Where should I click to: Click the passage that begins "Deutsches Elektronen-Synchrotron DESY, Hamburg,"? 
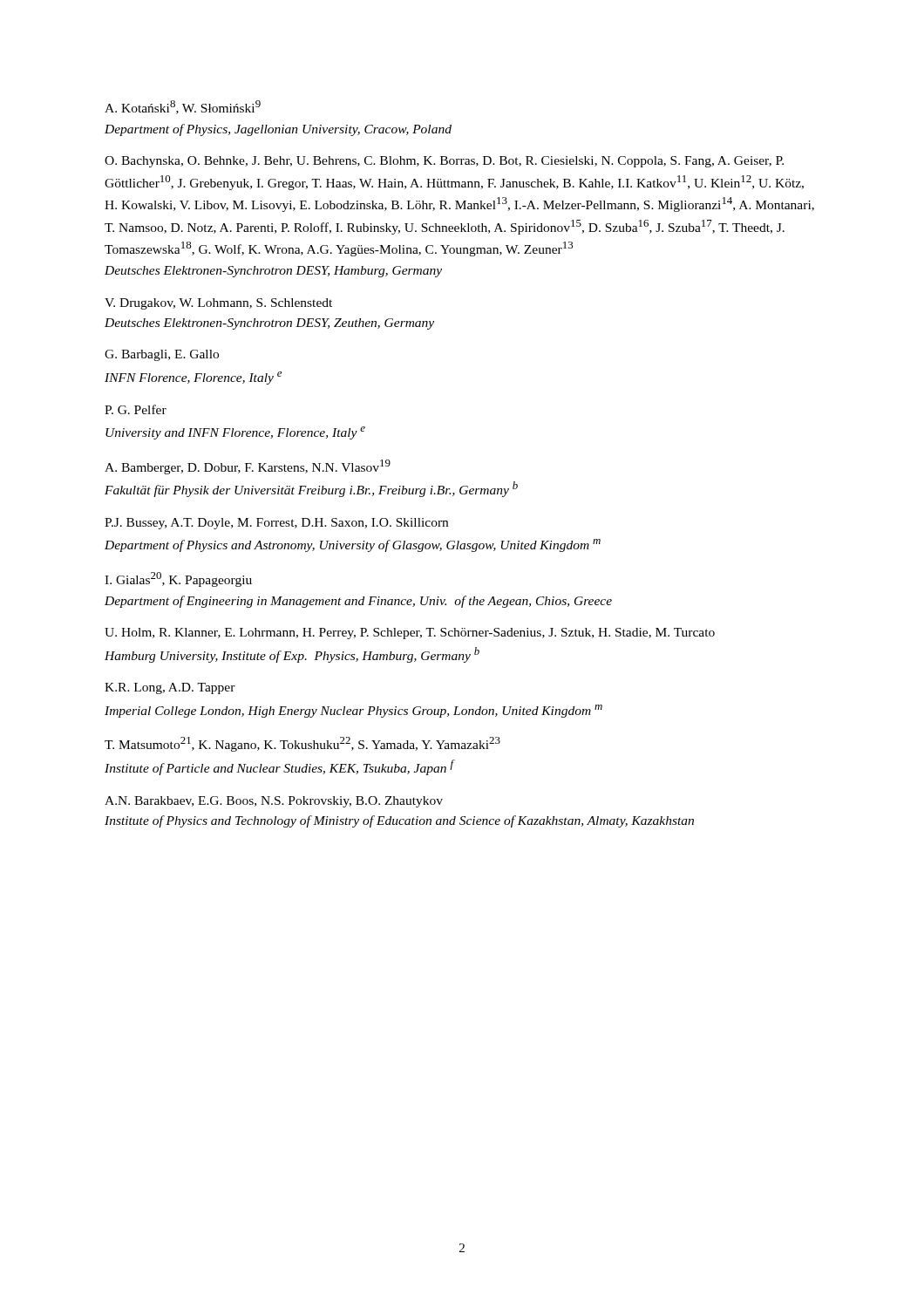[x=273, y=270]
